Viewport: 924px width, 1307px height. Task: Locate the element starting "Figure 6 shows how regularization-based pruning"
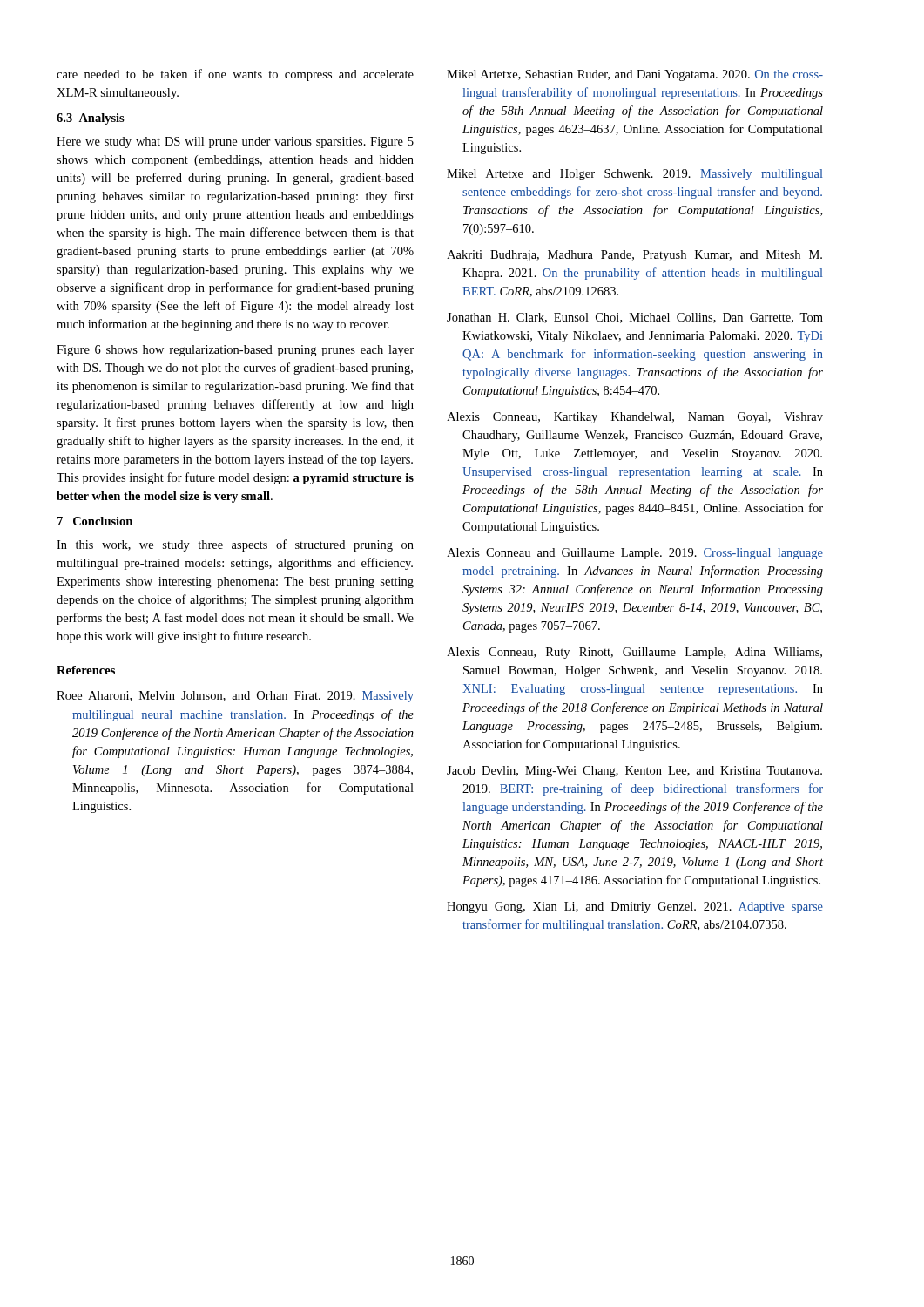tap(235, 423)
